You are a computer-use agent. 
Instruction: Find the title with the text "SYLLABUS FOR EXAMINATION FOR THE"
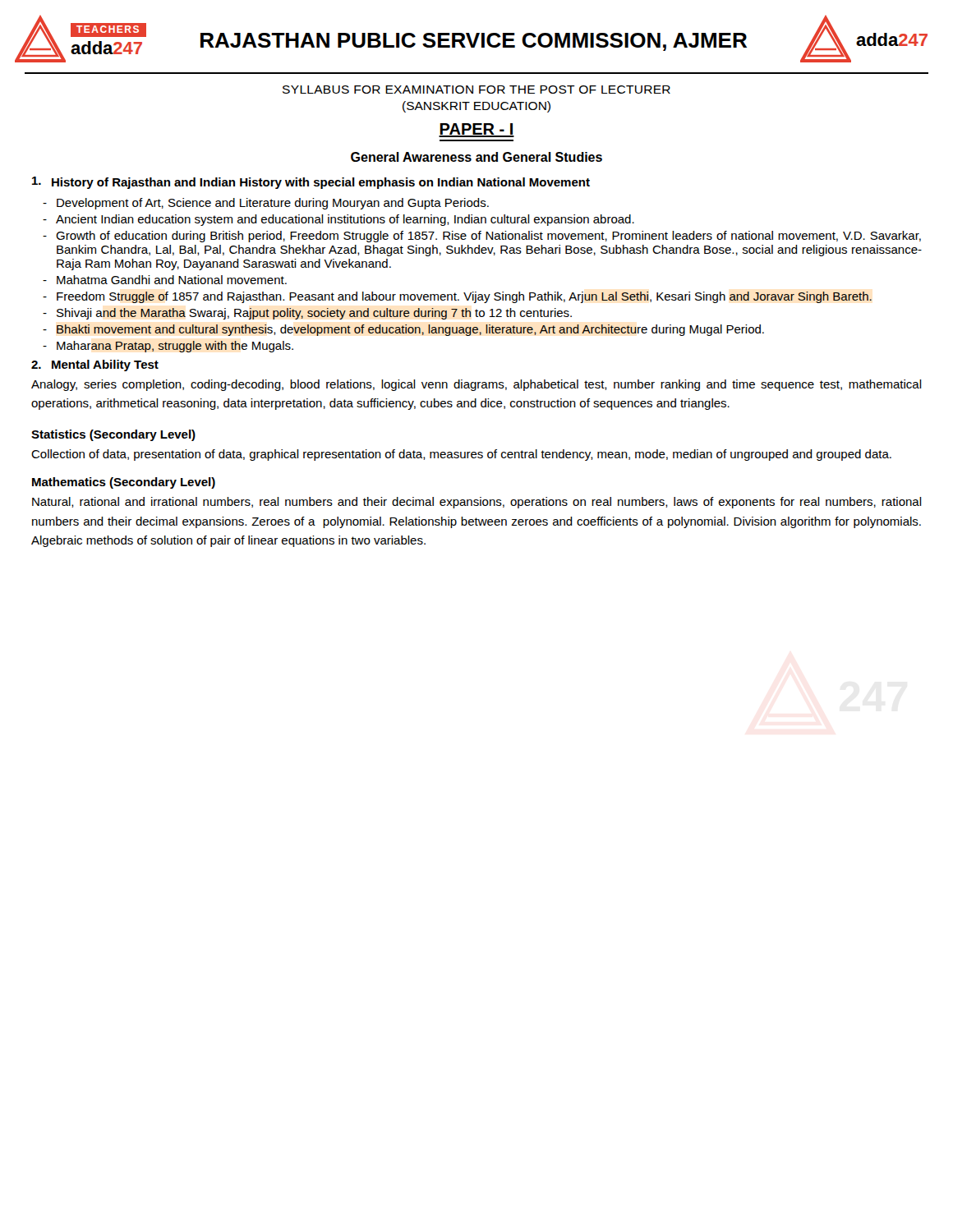(x=476, y=89)
